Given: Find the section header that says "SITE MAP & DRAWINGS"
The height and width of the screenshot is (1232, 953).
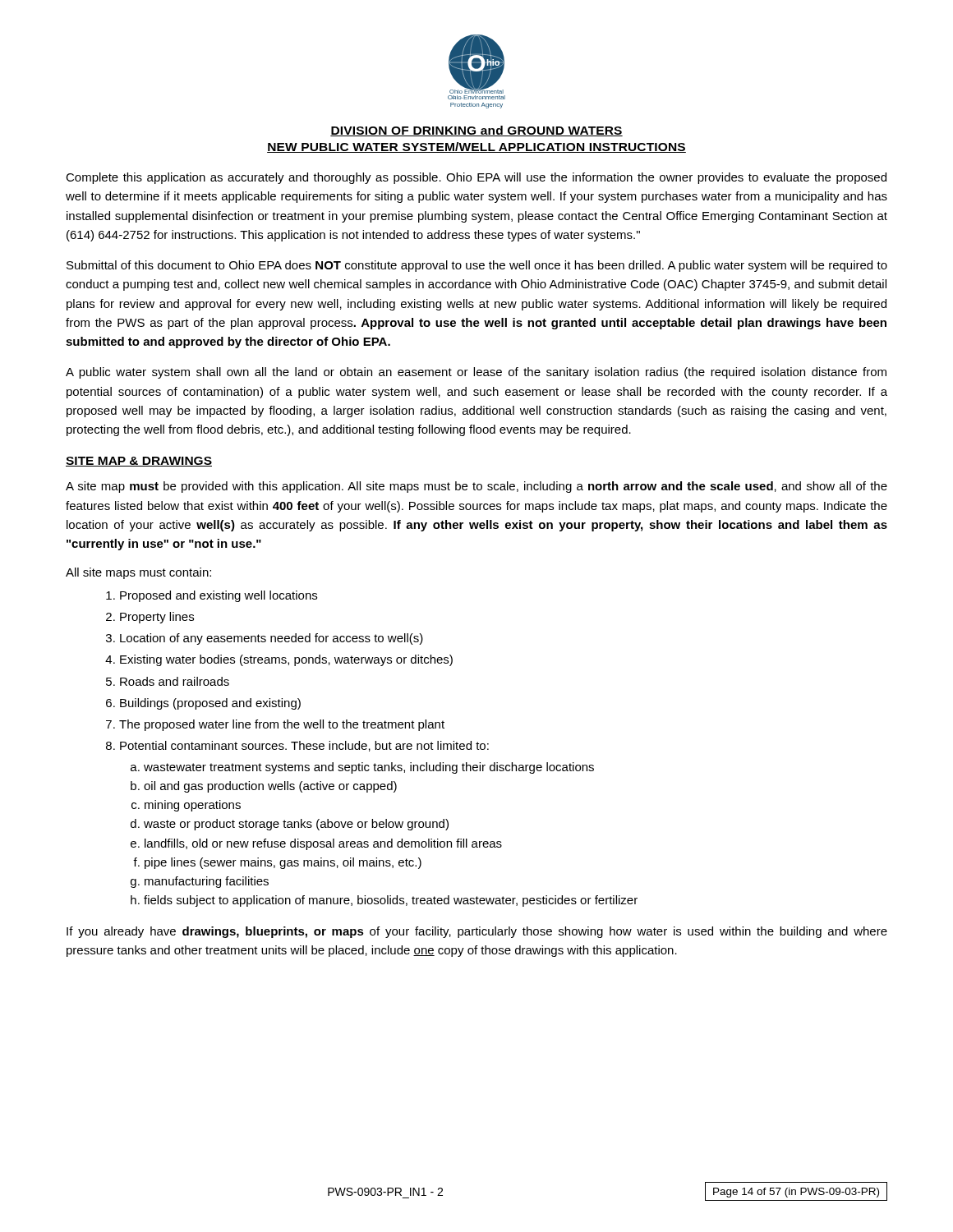Looking at the screenshot, I should pos(139,461).
